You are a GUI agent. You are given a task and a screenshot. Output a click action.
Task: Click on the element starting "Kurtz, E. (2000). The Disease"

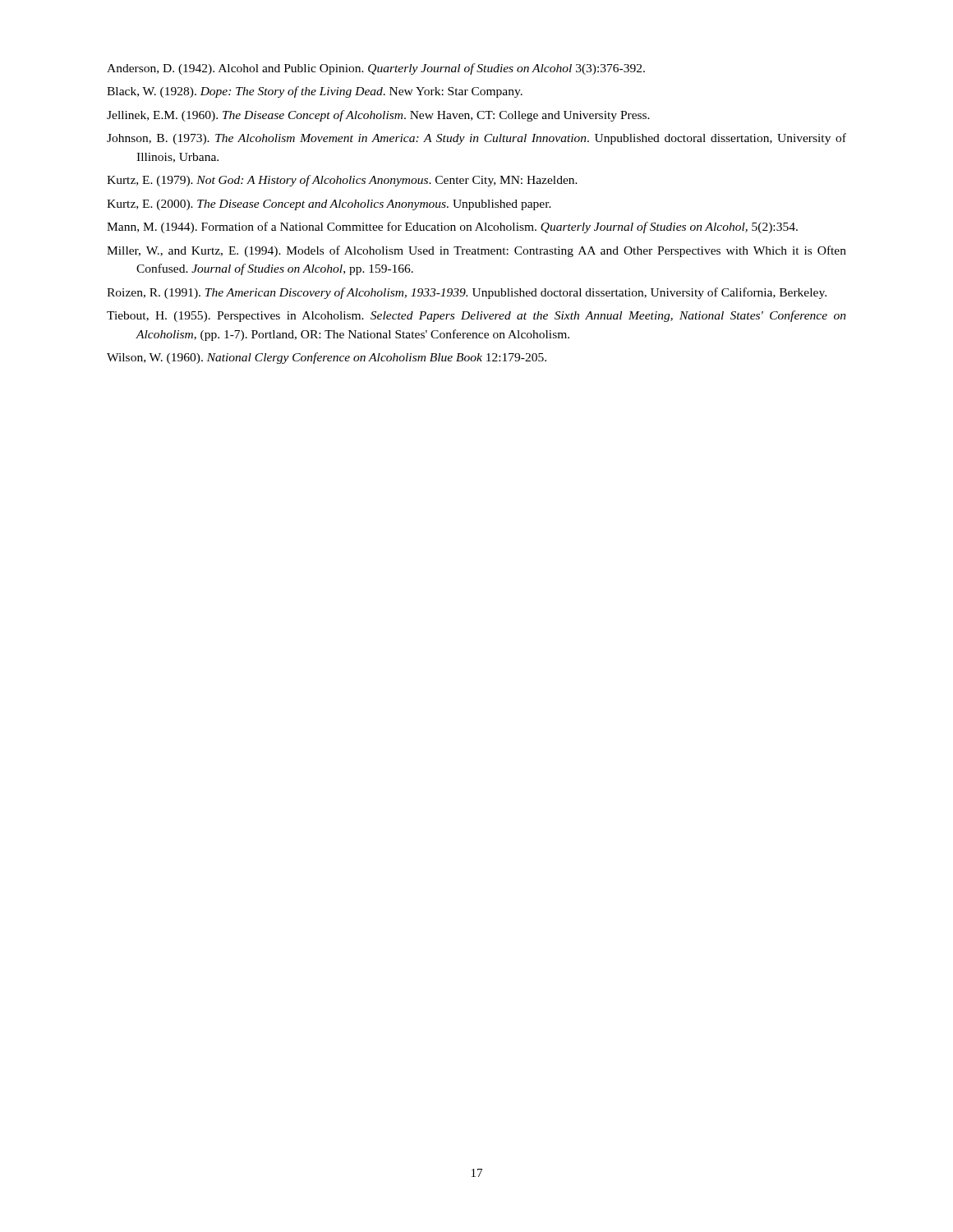tap(329, 203)
